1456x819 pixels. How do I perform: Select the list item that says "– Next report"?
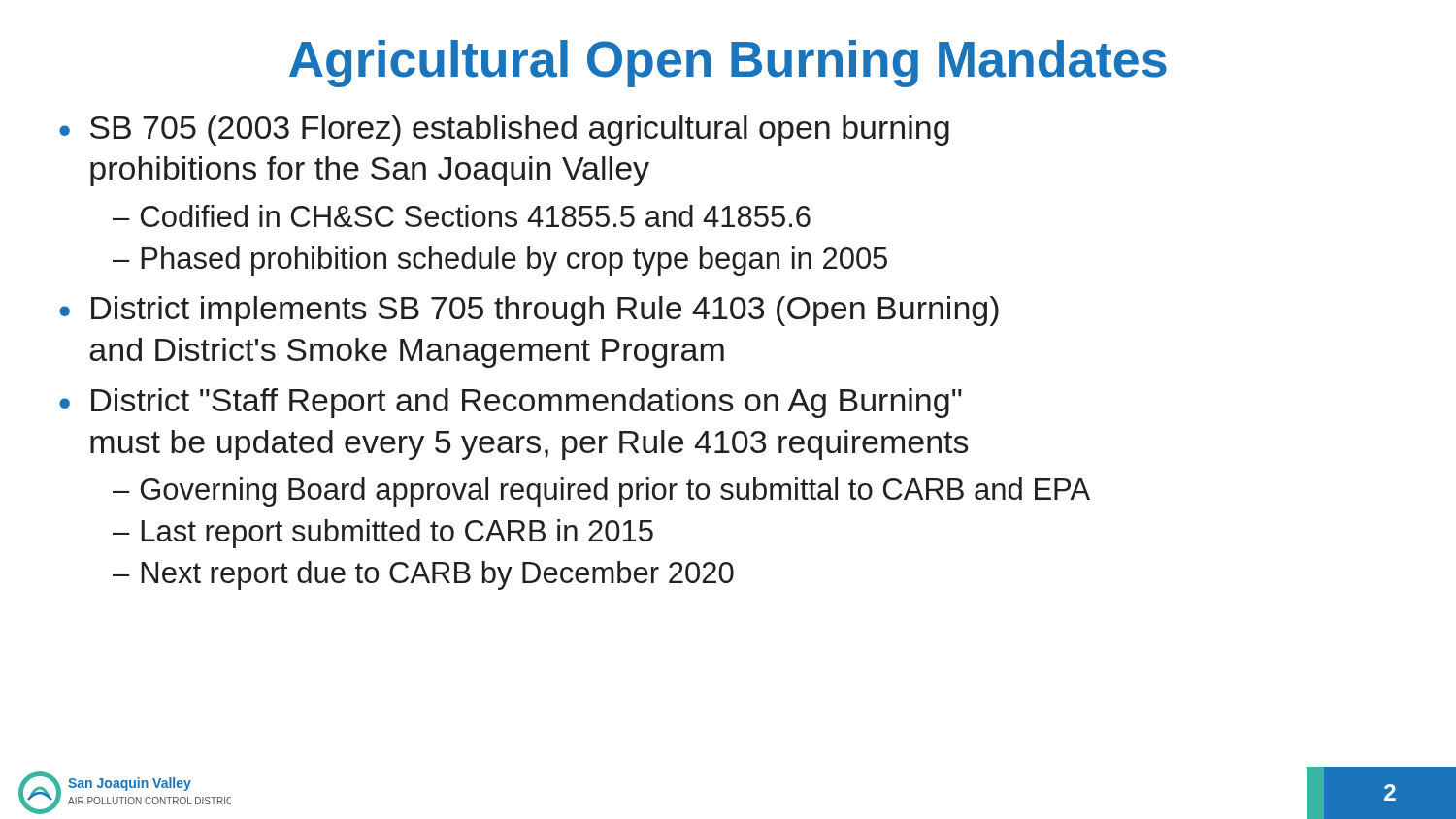tap(423, 575)
